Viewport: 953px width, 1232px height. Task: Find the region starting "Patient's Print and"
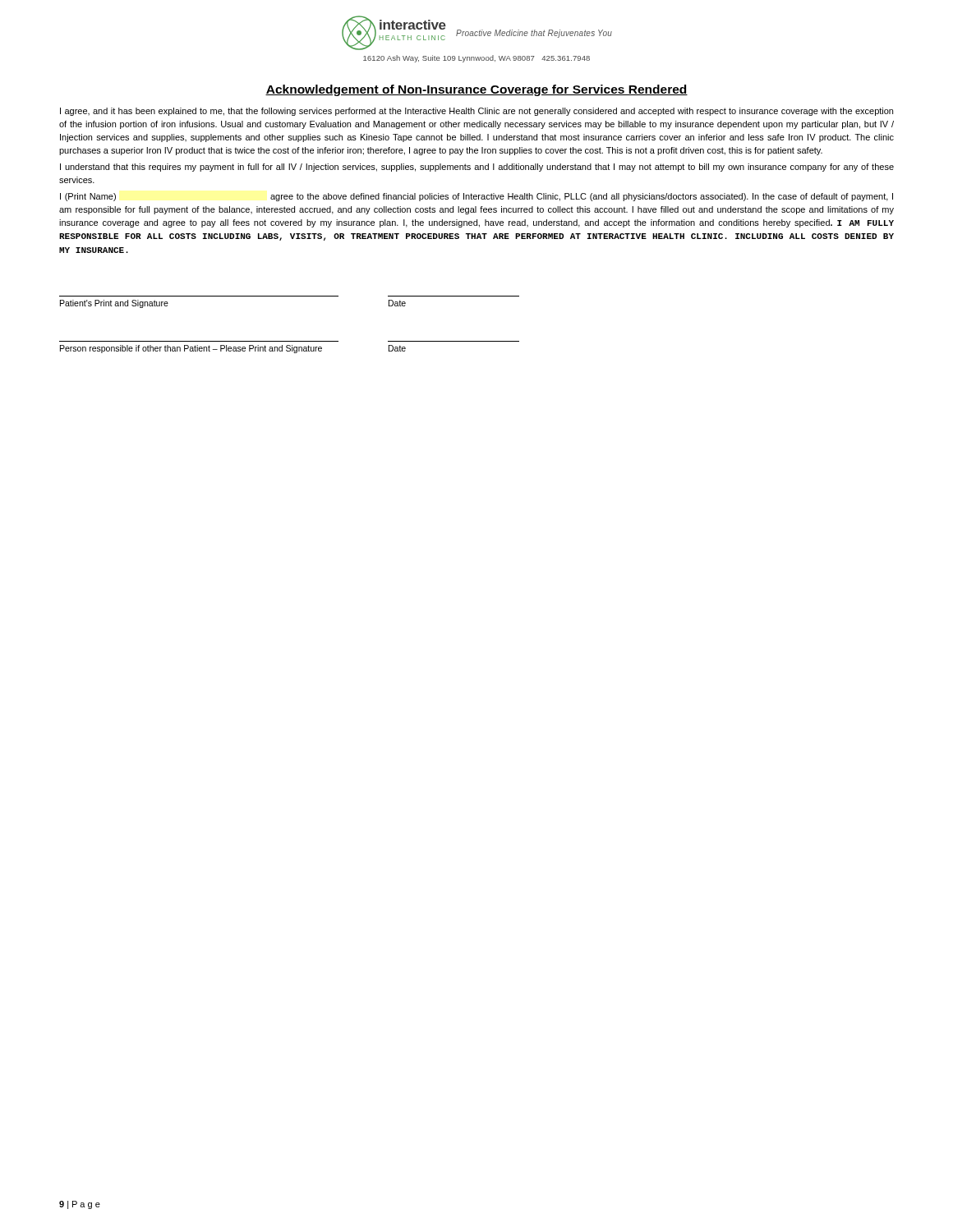tap(199, 295)
